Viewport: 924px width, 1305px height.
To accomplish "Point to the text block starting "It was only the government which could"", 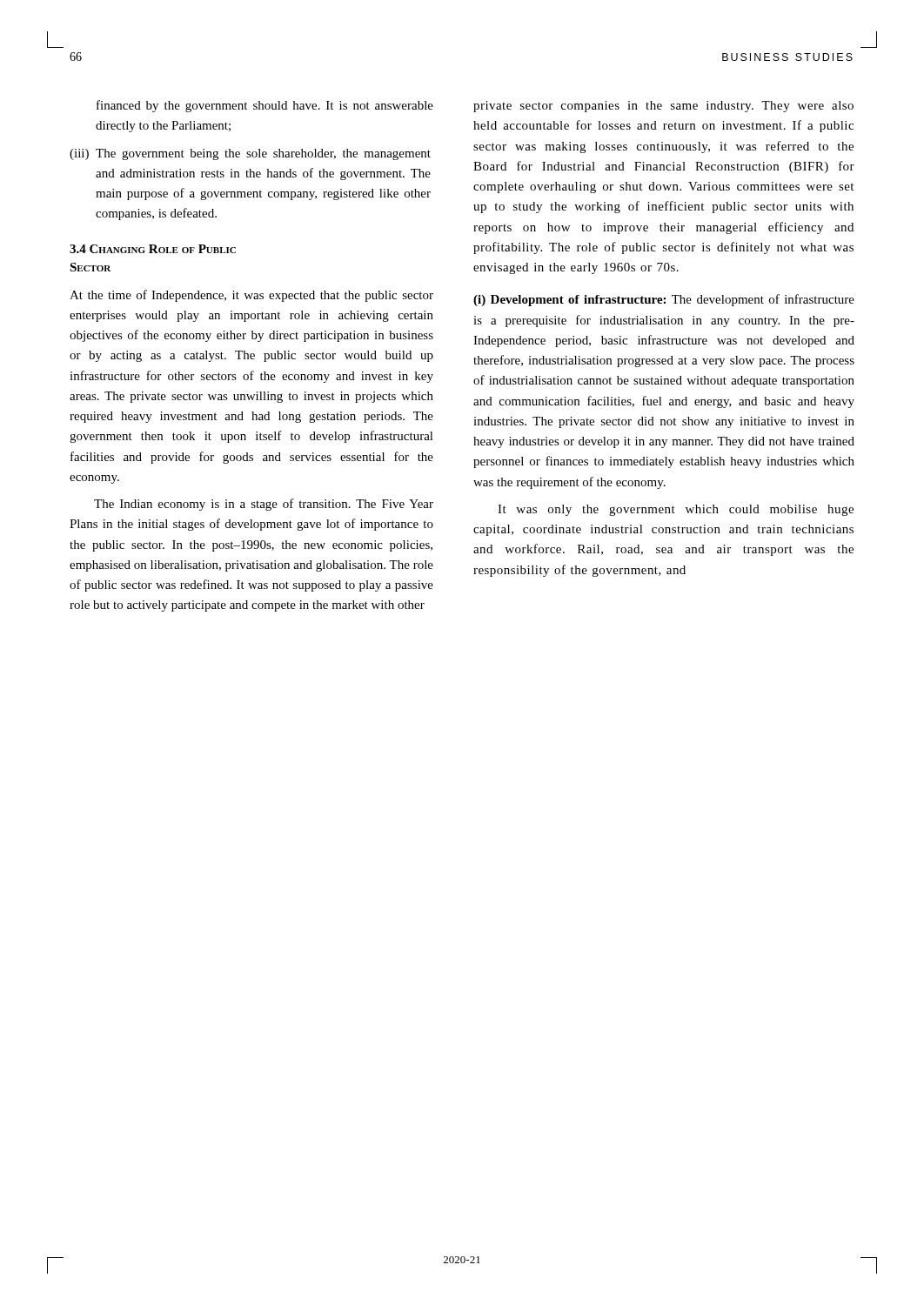I will [x=664, y=539].
